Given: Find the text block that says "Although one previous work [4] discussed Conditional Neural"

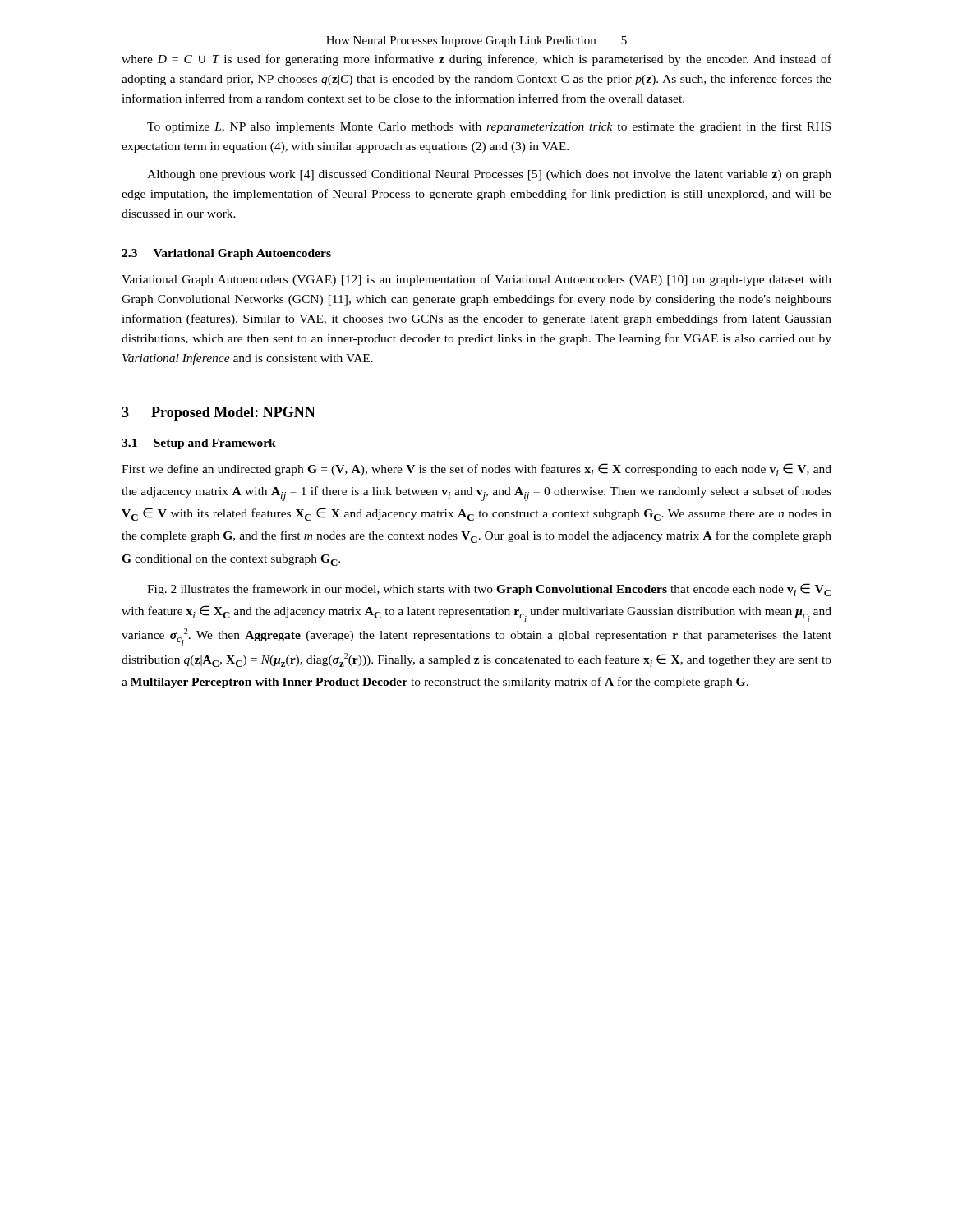Looking at the screenshot, I should 476,193.
